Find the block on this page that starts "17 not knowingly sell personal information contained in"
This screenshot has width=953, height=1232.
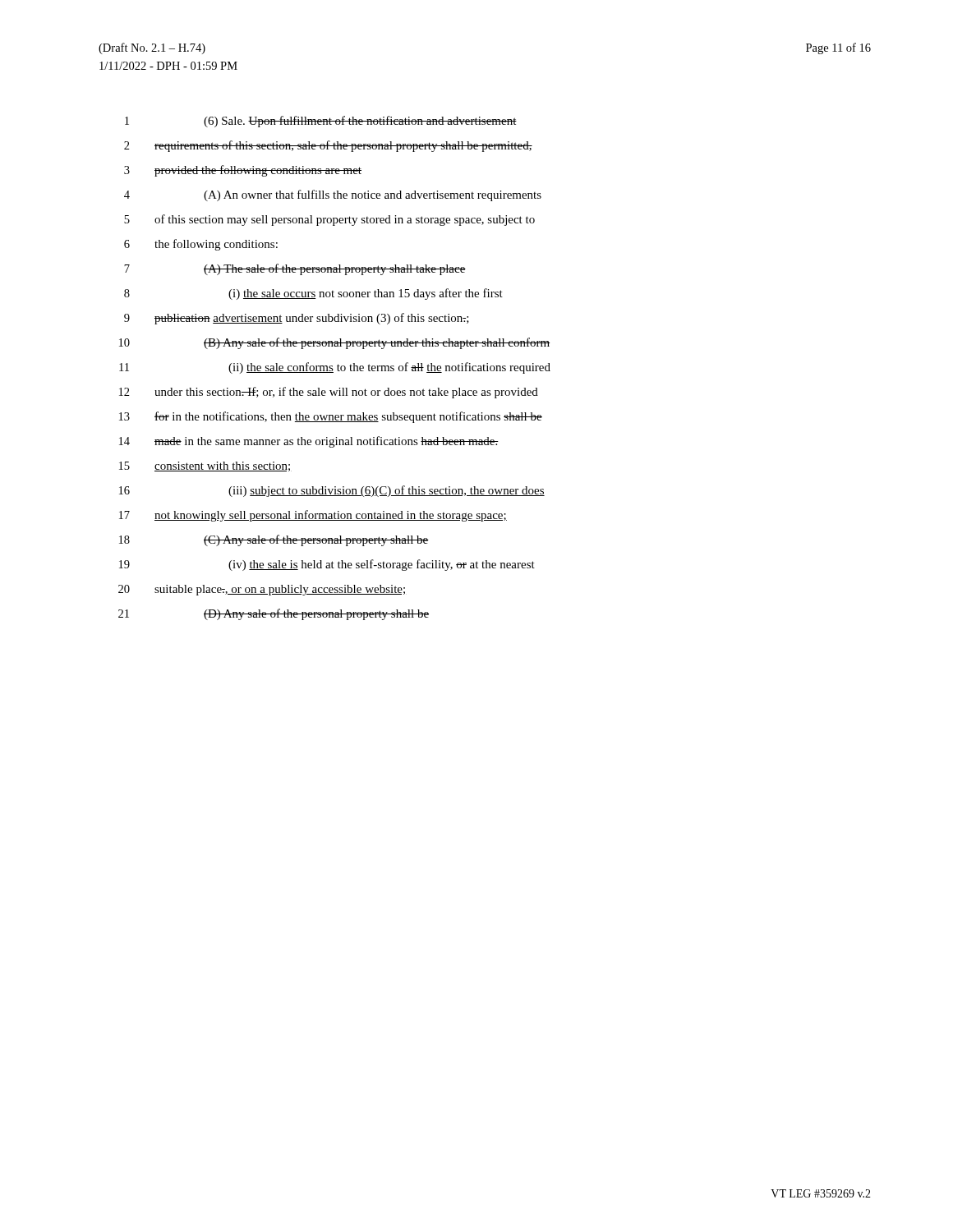tap(485, 515)
